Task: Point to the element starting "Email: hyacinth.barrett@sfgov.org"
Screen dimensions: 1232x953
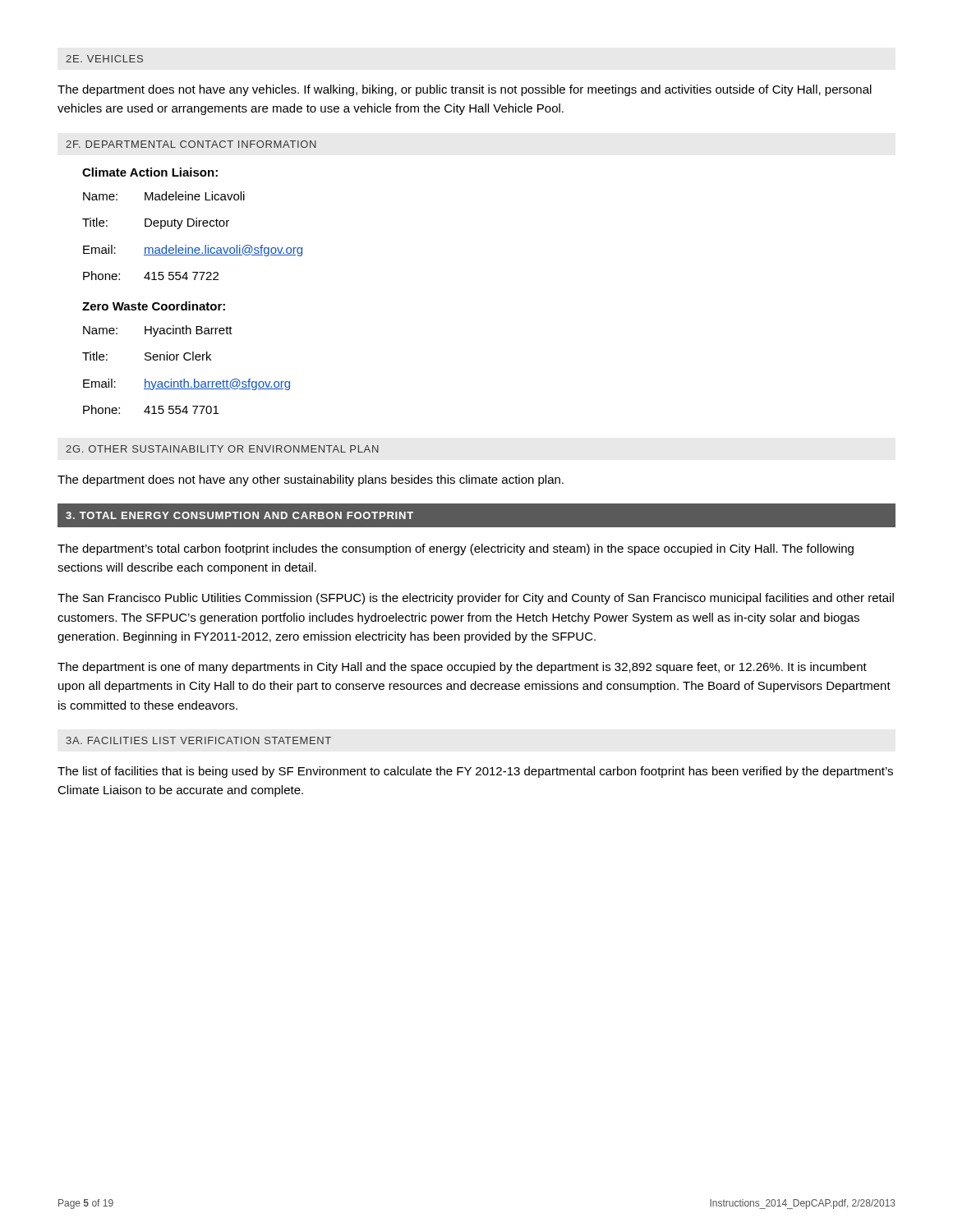Action: point(187,383)
